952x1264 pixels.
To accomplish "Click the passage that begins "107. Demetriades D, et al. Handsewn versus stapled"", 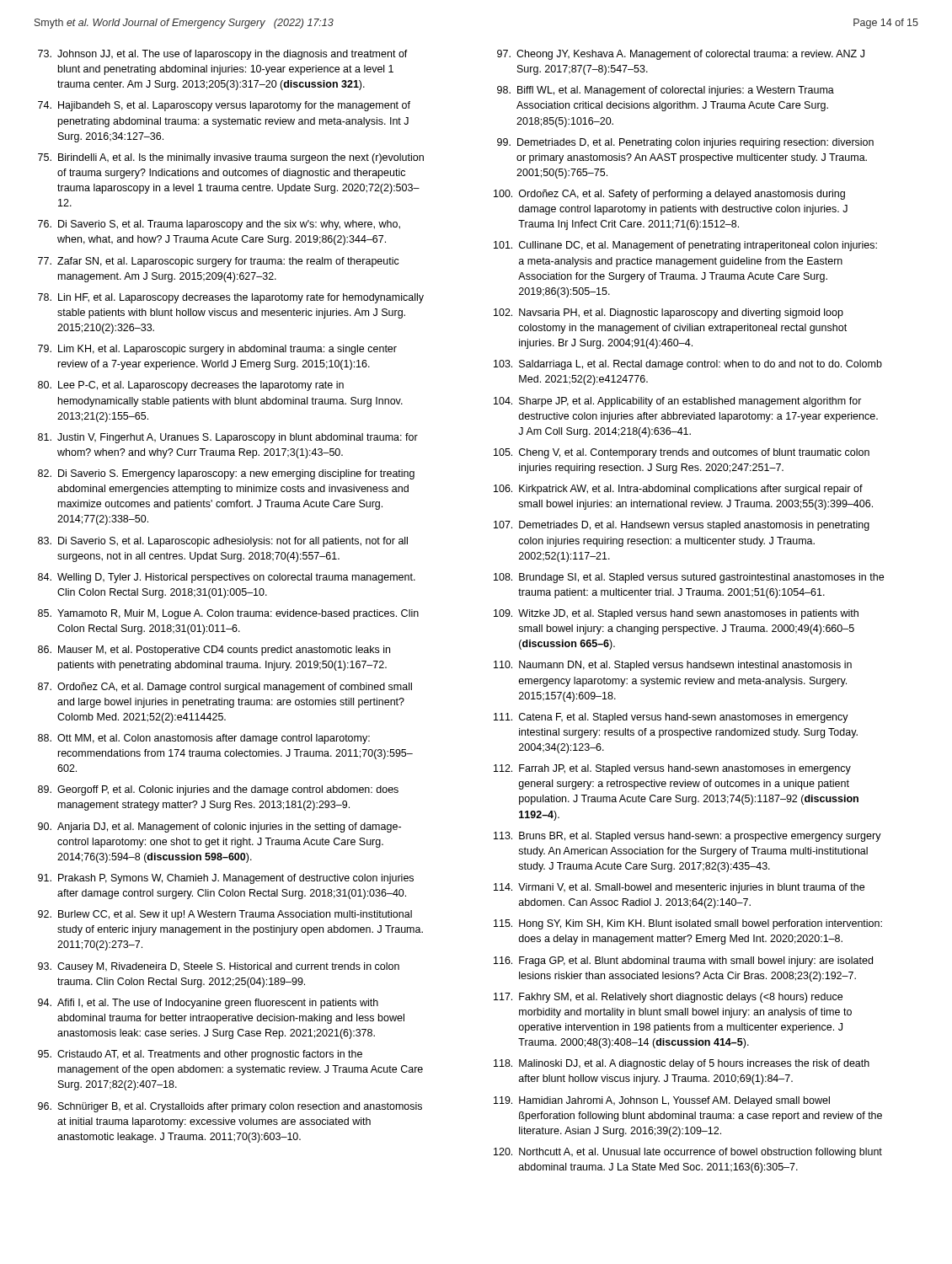I will 689,541.
